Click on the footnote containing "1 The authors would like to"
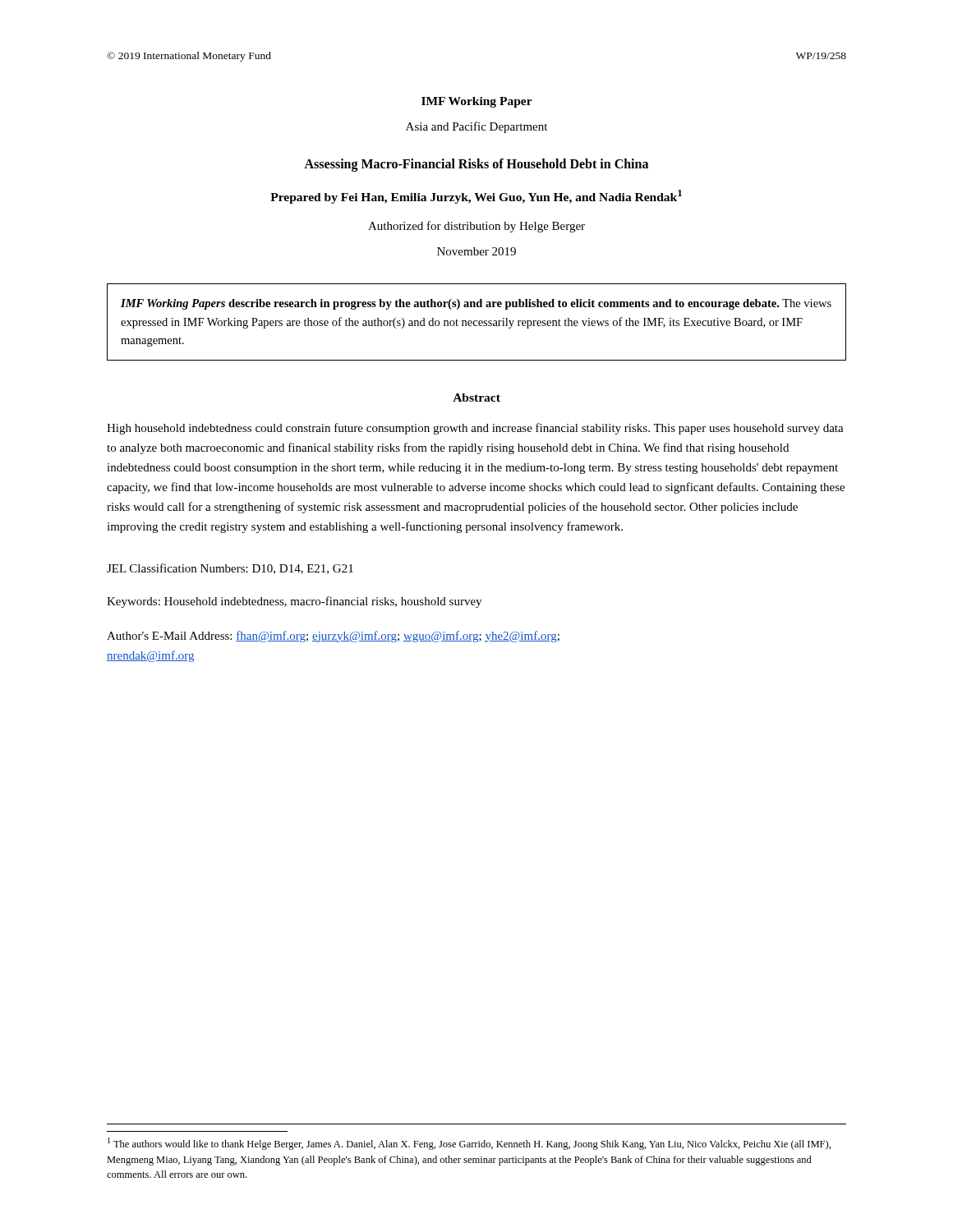This screenshot has width=953, height=1232. click(x=469, y=1156)
